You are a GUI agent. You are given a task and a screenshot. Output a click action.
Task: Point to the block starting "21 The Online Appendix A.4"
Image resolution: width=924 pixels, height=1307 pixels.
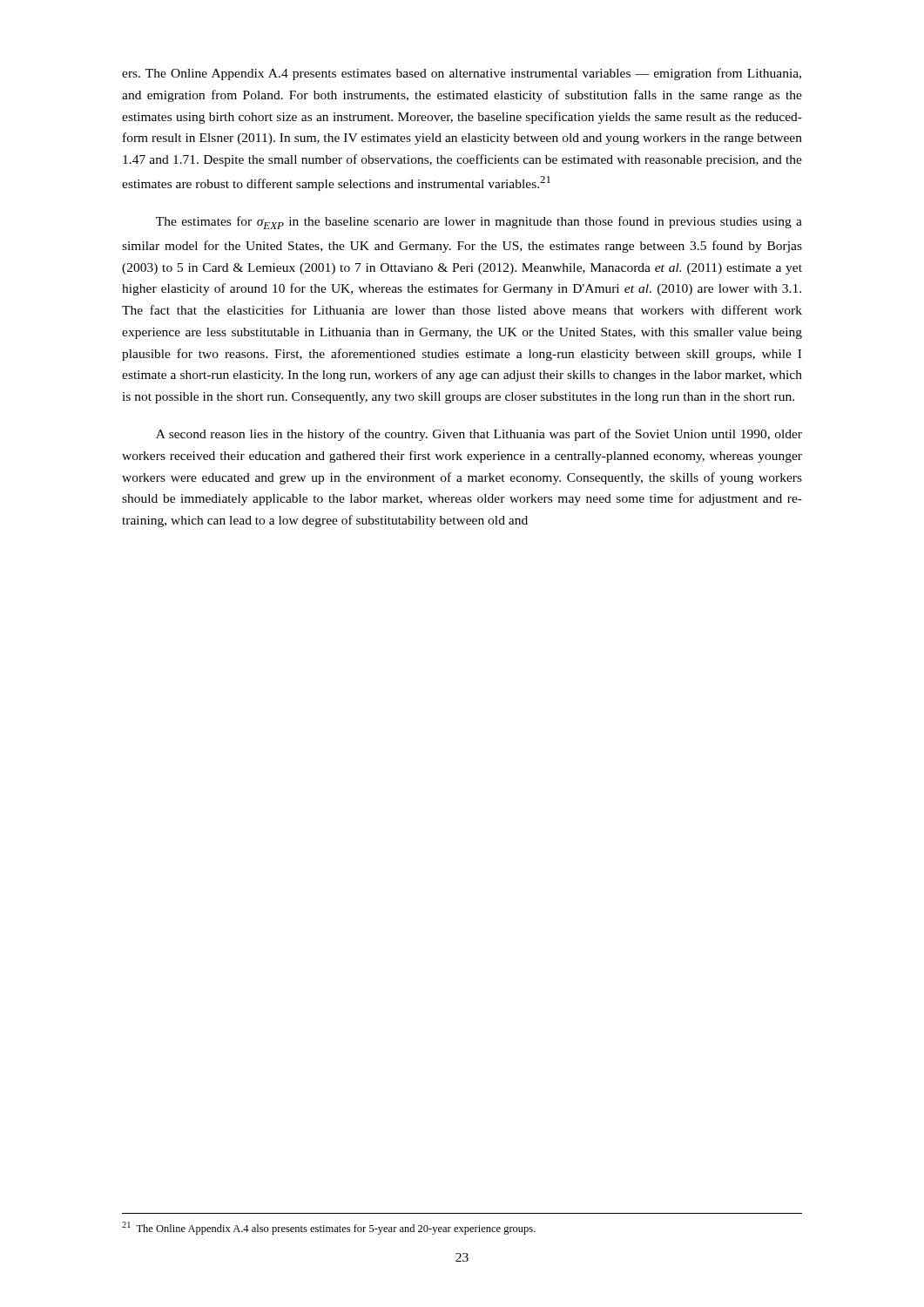coord(462,1228)
